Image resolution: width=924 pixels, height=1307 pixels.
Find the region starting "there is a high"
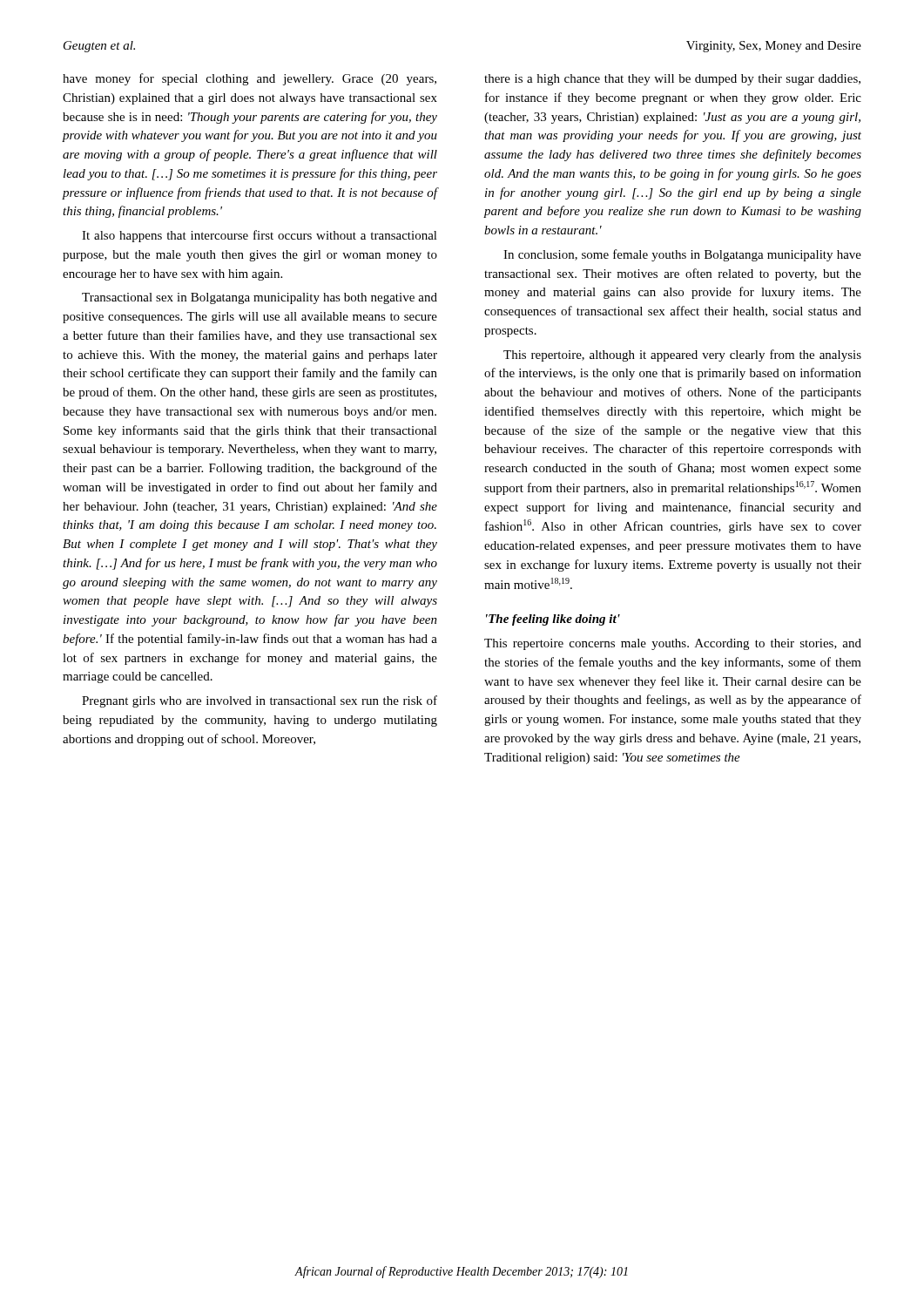[673, 155]
